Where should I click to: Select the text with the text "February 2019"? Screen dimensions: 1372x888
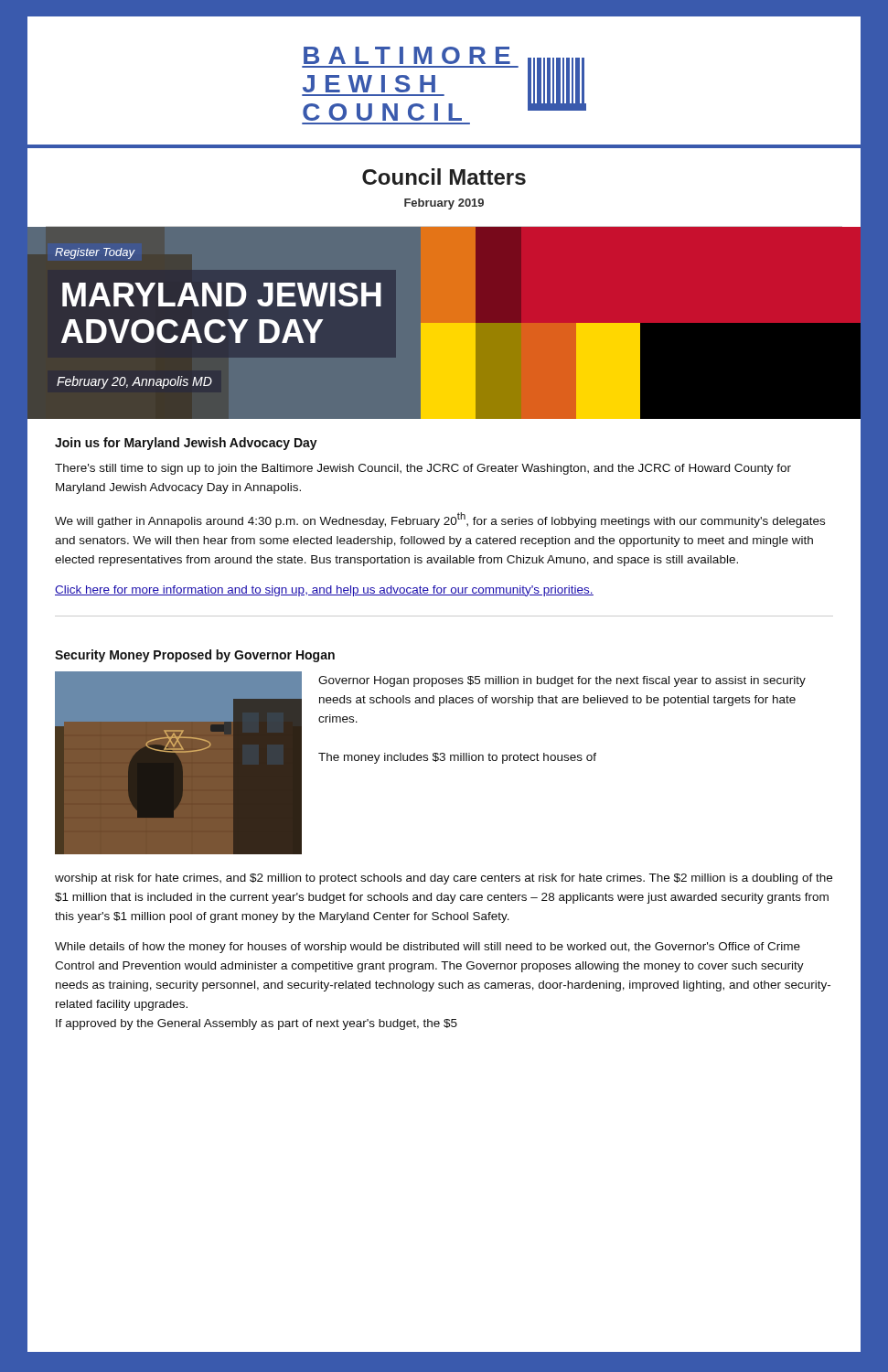coord(444,203)
